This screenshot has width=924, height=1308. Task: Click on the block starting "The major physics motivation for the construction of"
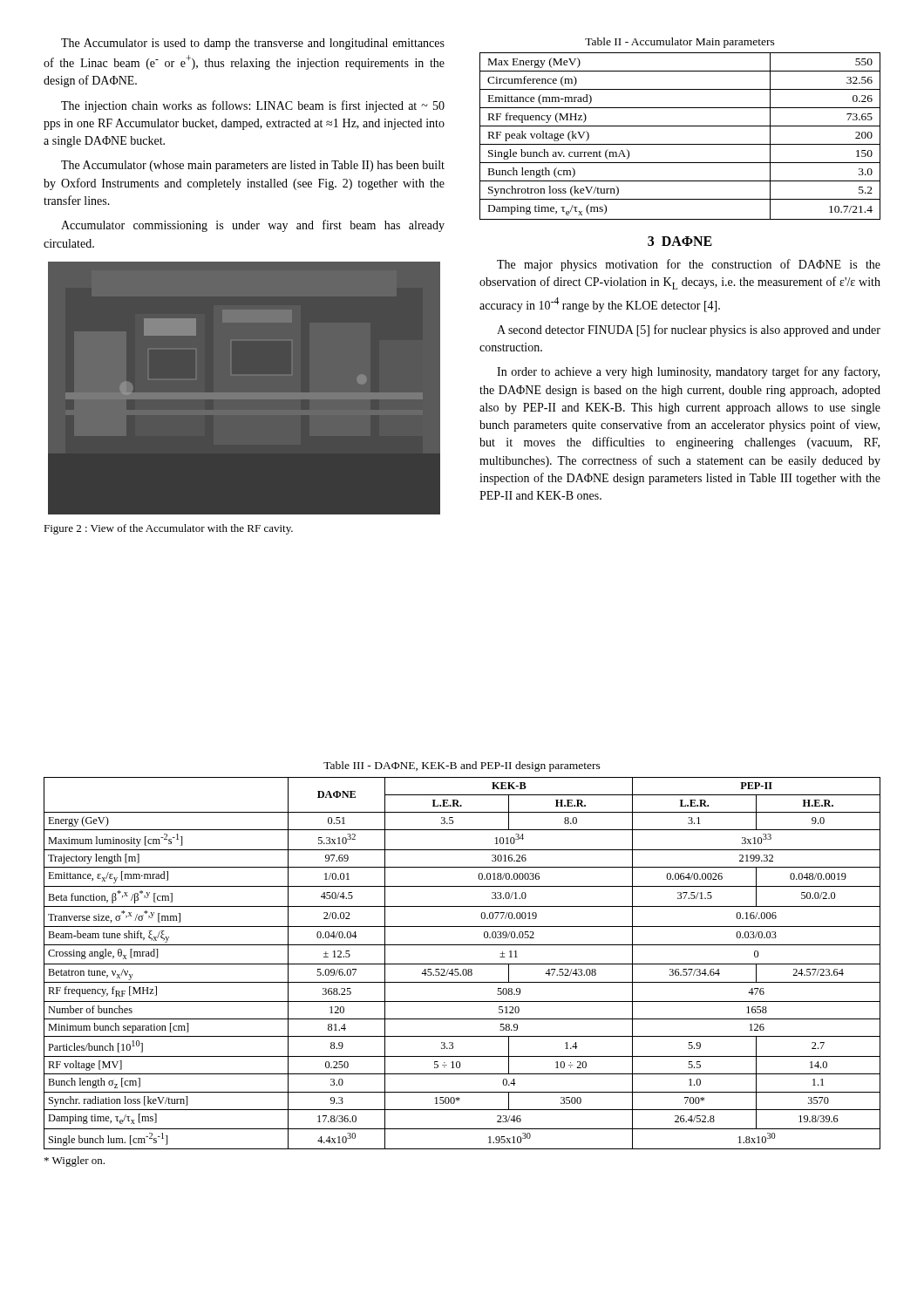pyautogui.click(x=680, y=381)
